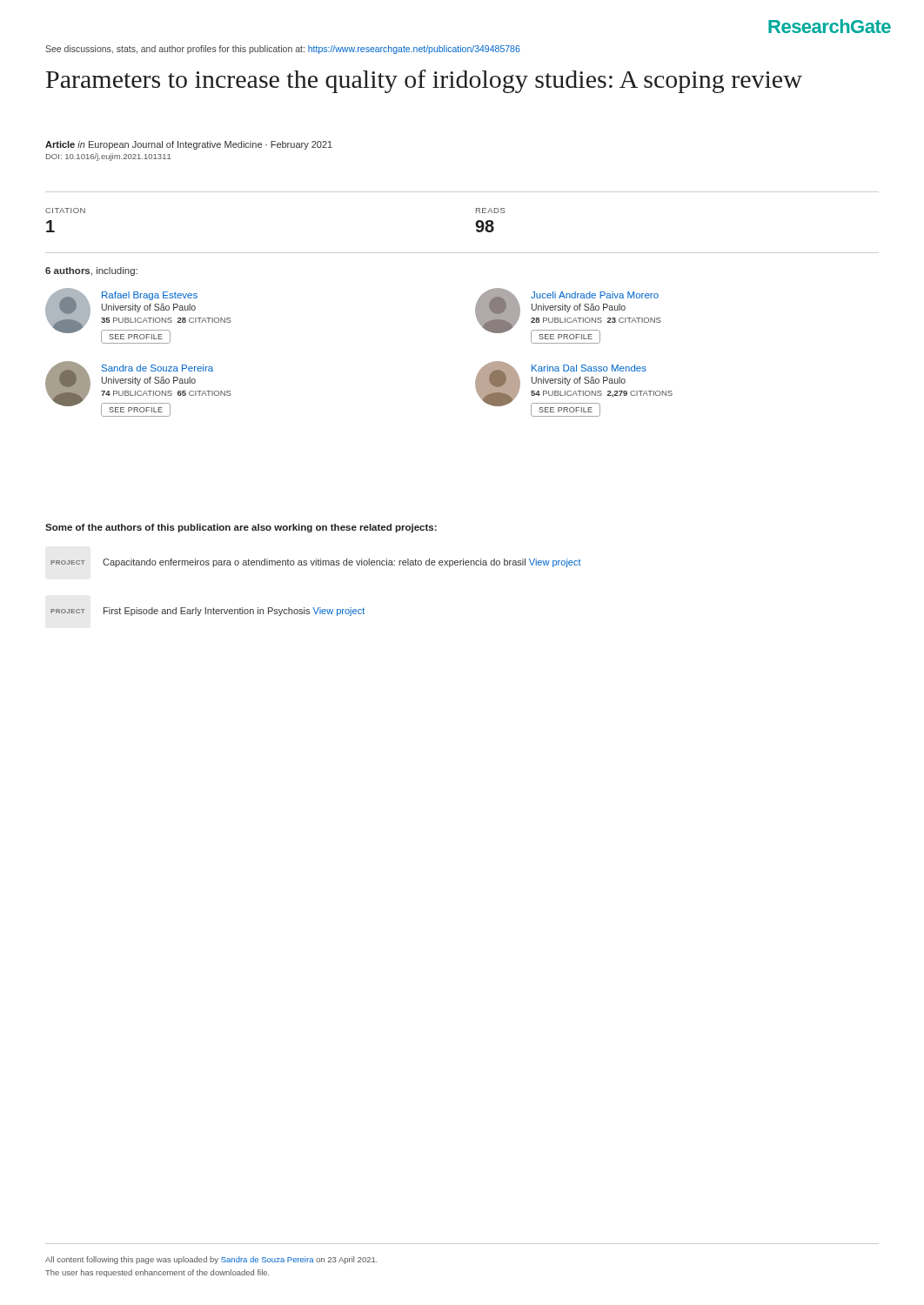Locate the text starting "Rafael Braga Esteves University of São Paulo"
Viewport: 924px width, 1305px height.
(247, 316)
